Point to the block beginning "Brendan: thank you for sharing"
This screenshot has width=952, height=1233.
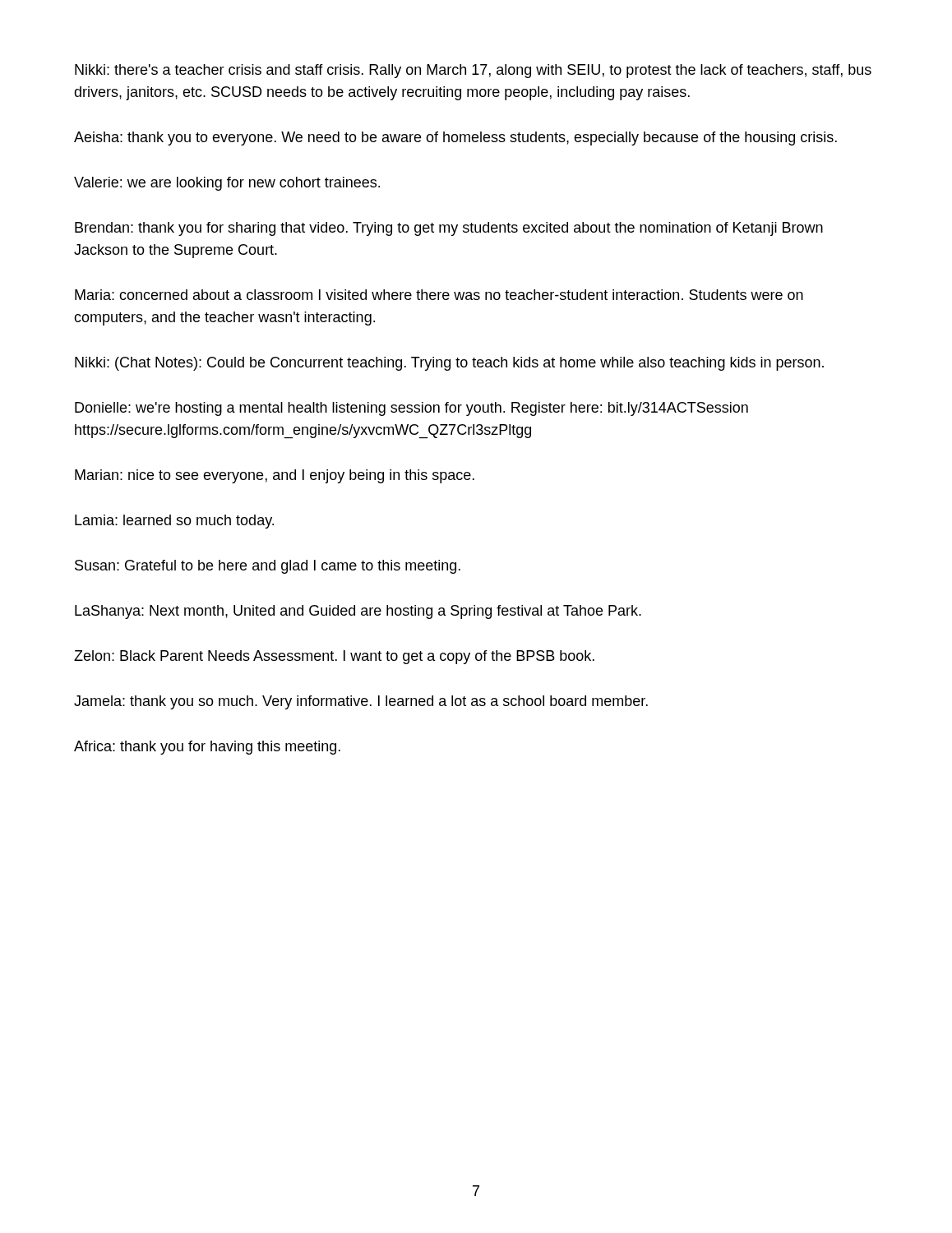(449, 239)
